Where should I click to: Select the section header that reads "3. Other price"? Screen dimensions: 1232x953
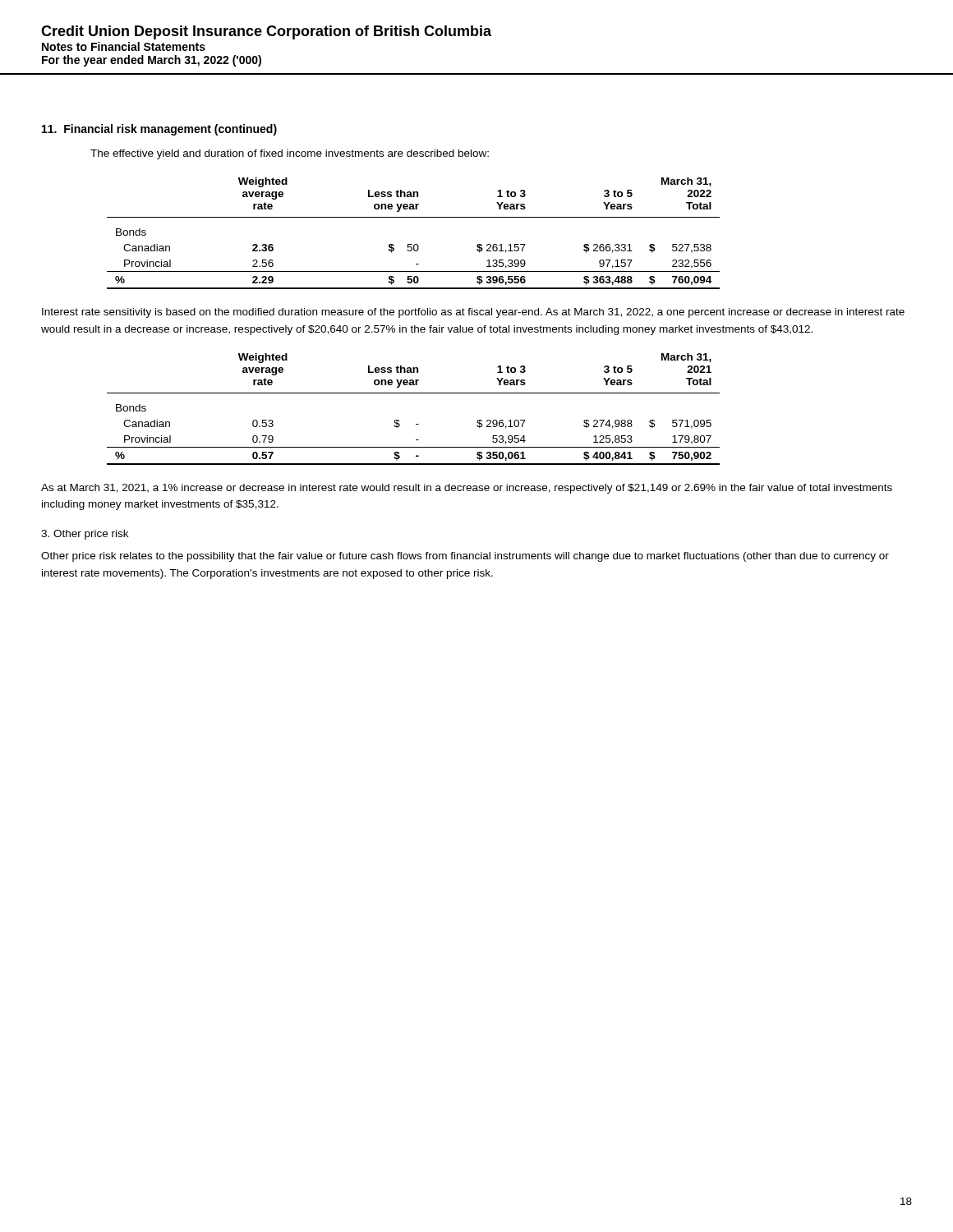[85, 534]
